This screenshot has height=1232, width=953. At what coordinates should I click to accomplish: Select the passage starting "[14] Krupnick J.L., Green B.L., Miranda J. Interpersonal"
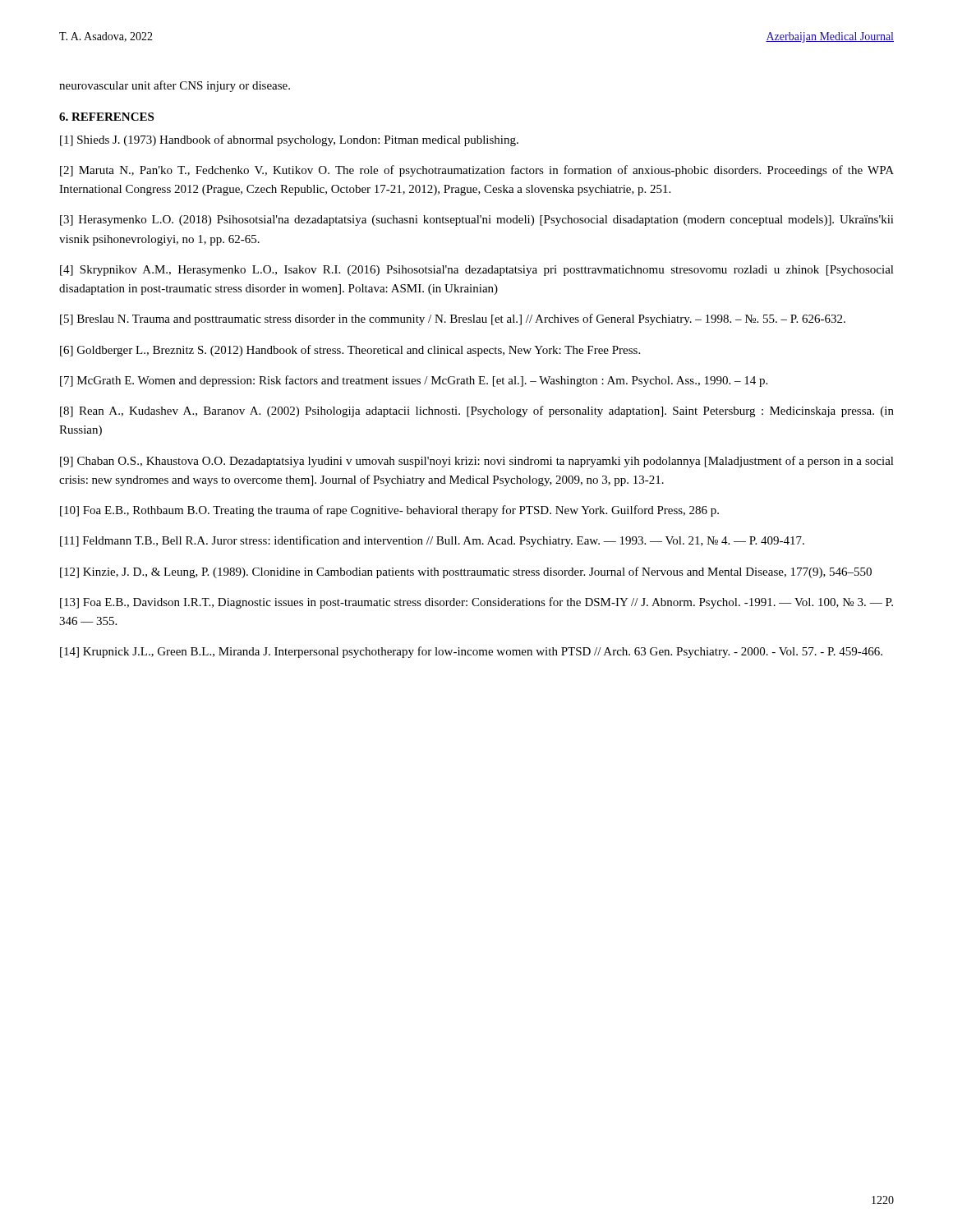471,652
